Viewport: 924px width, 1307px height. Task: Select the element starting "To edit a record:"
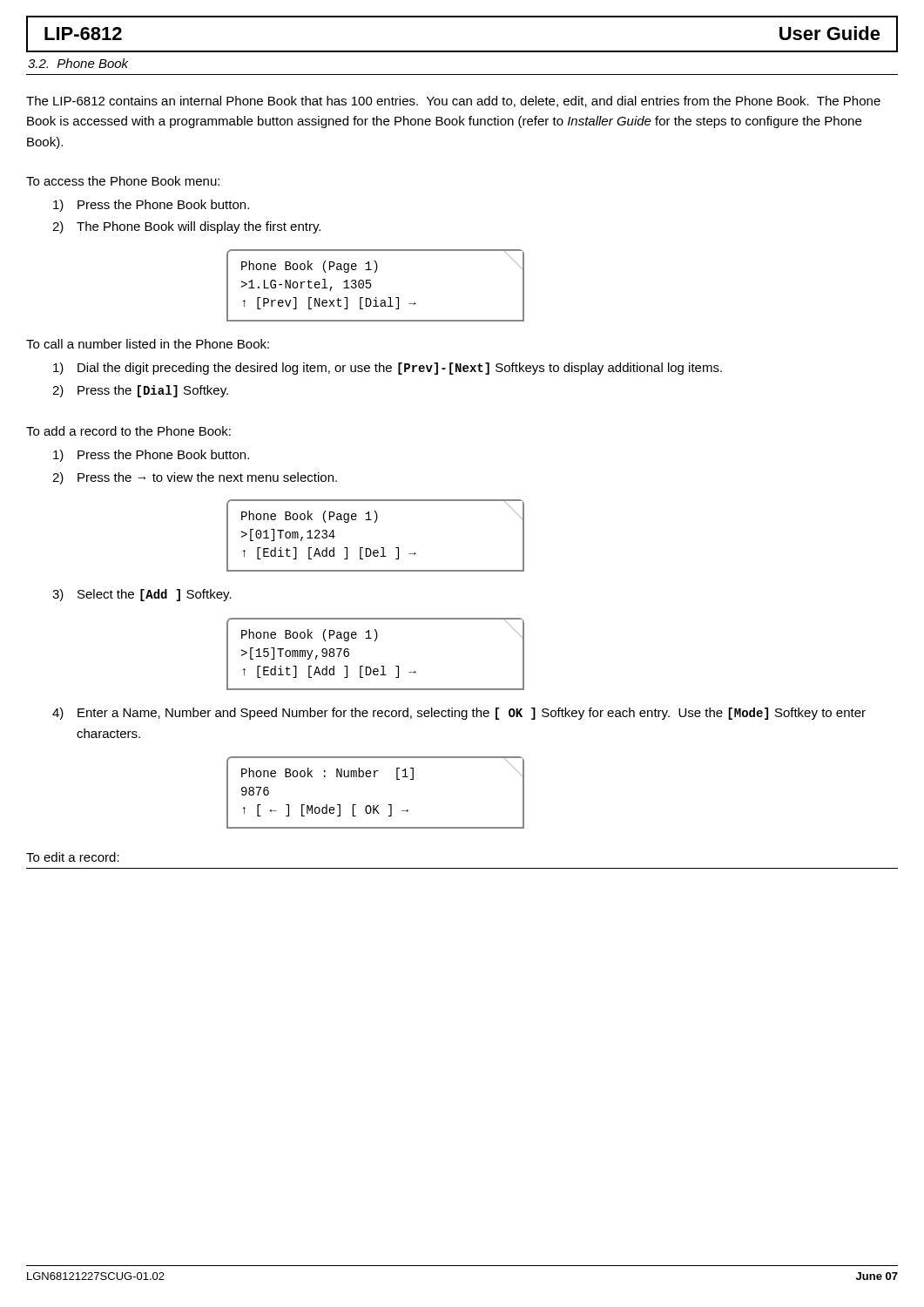[73, 857]
